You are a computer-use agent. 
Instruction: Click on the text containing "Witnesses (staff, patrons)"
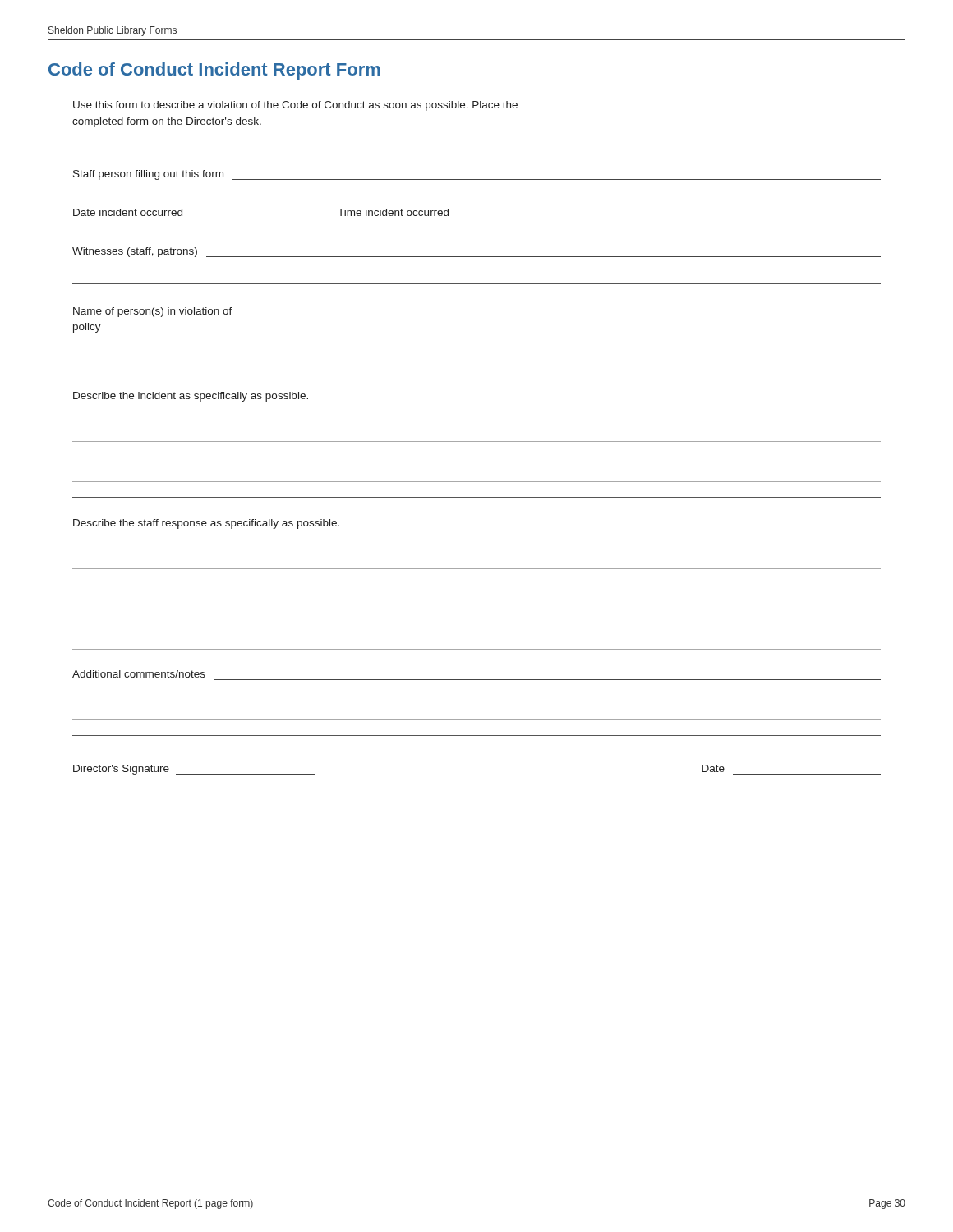coord(476,249)
